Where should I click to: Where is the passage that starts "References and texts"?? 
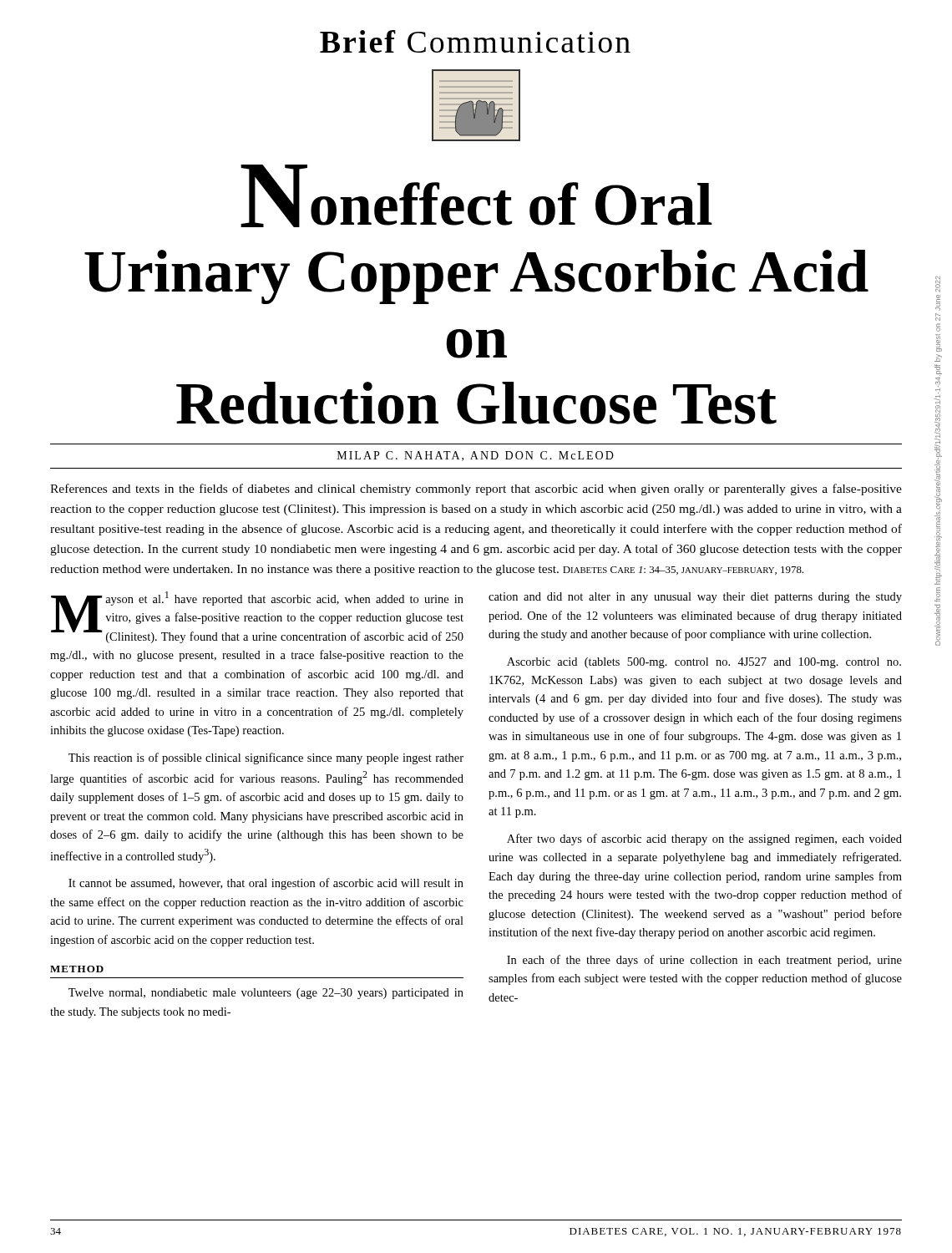point(476,528)
